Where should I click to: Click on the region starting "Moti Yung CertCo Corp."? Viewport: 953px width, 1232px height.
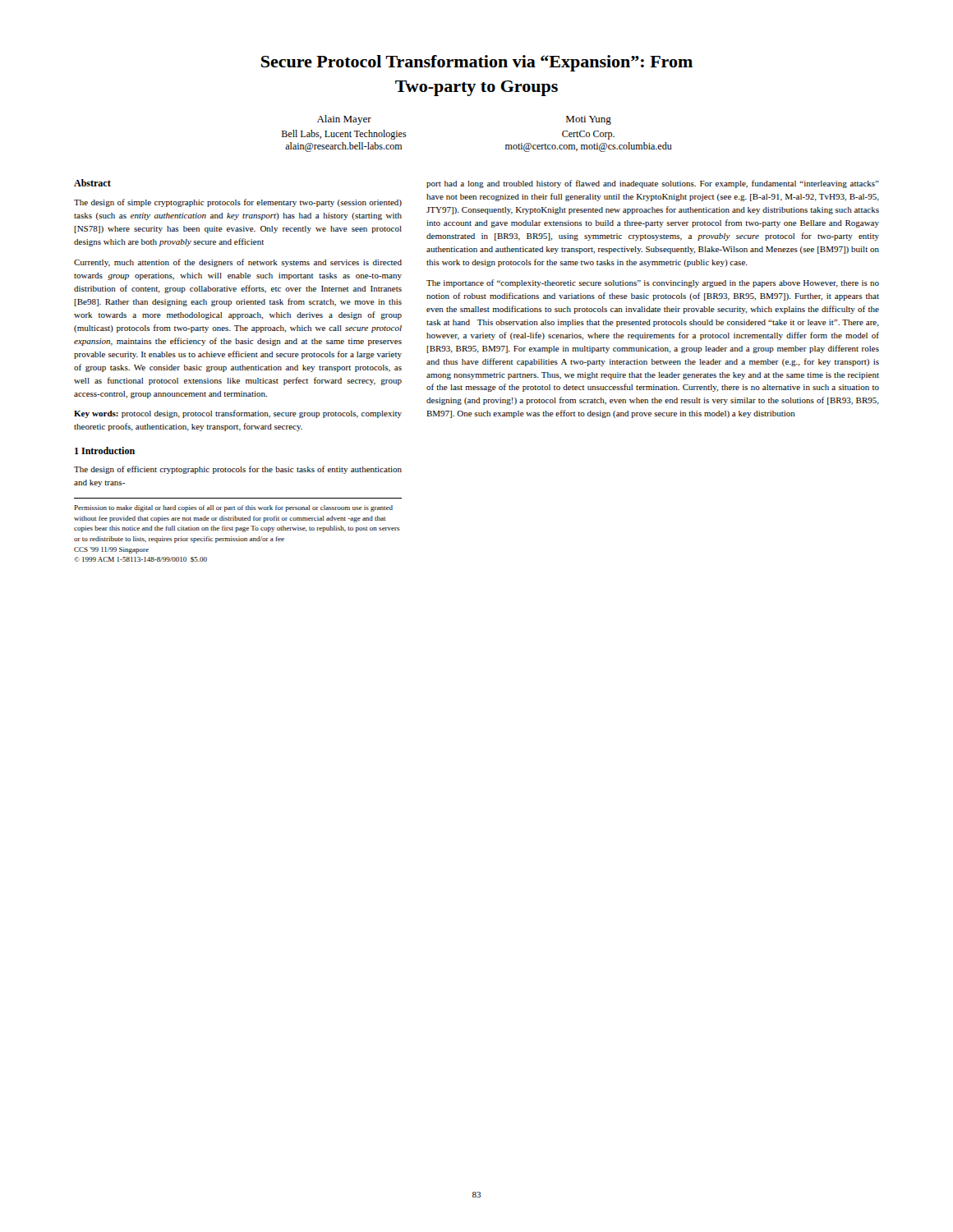tap(588, 133)
